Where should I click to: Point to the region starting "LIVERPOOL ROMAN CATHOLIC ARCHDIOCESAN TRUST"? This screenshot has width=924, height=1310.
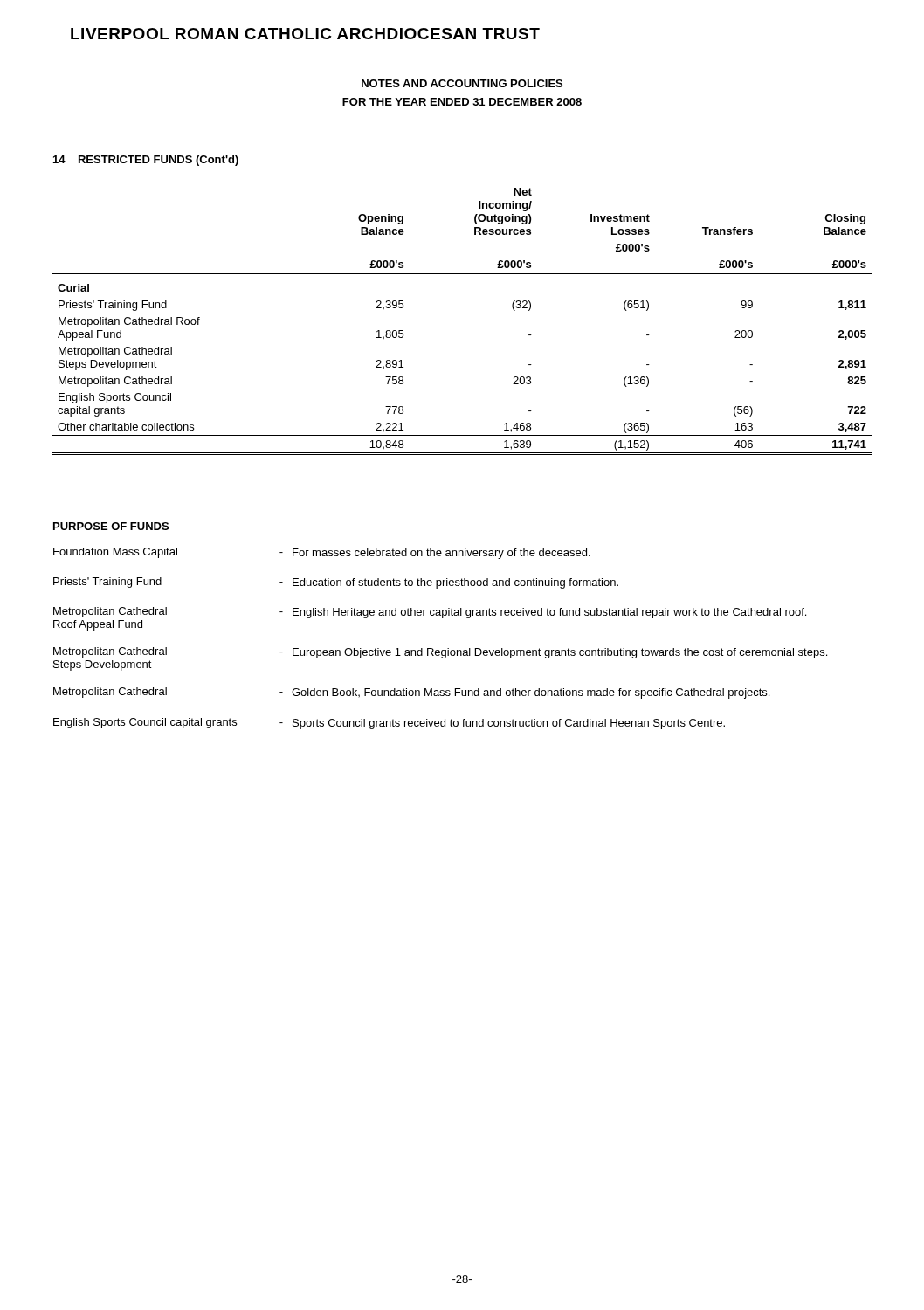click(305, 34)
